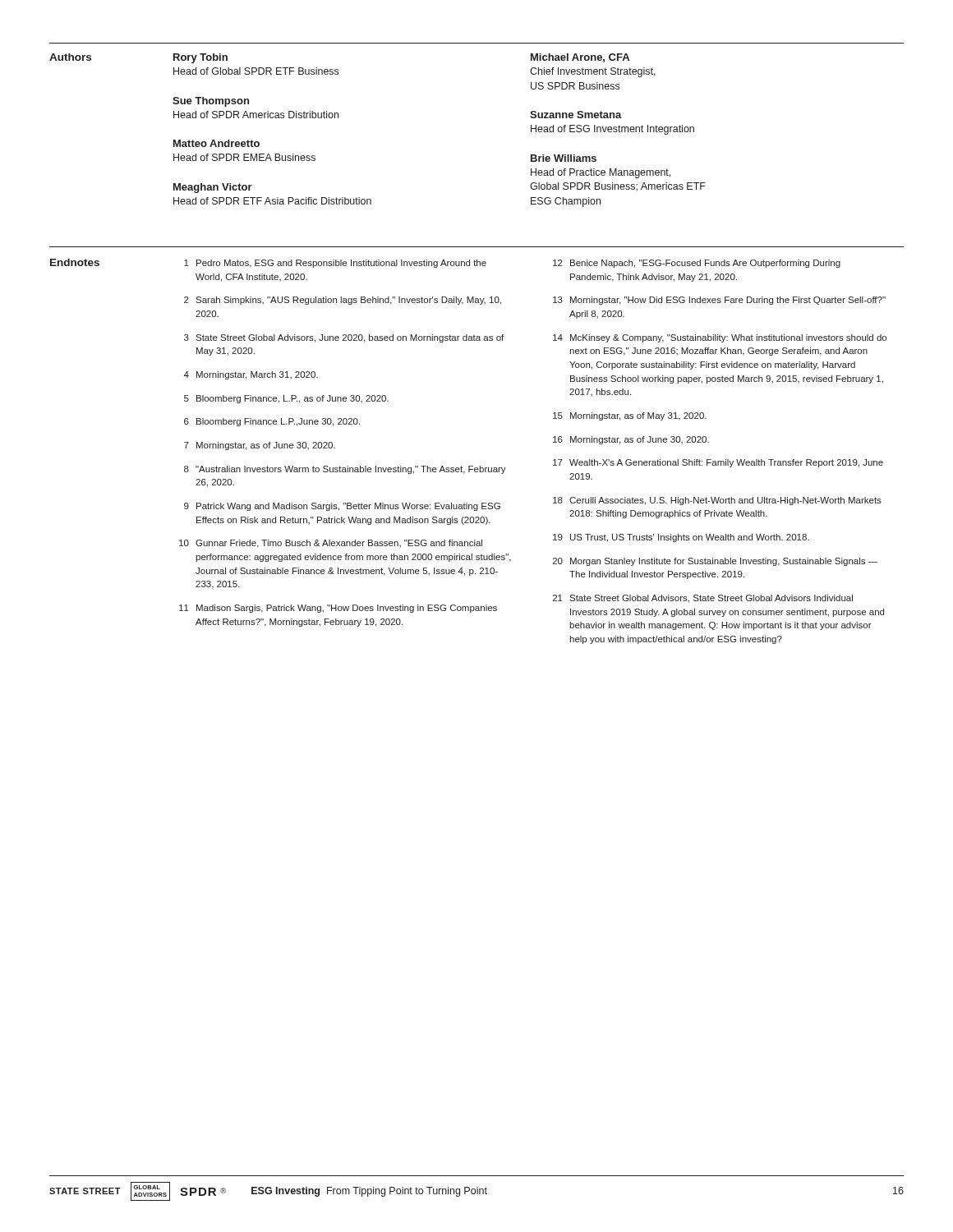Navigate to the block starting "20 Morgan Stanley Institute for Sustainable Investing, Sustainable"
The height and width of the screenshot is (1232, 953).
[x=717, y=568]
